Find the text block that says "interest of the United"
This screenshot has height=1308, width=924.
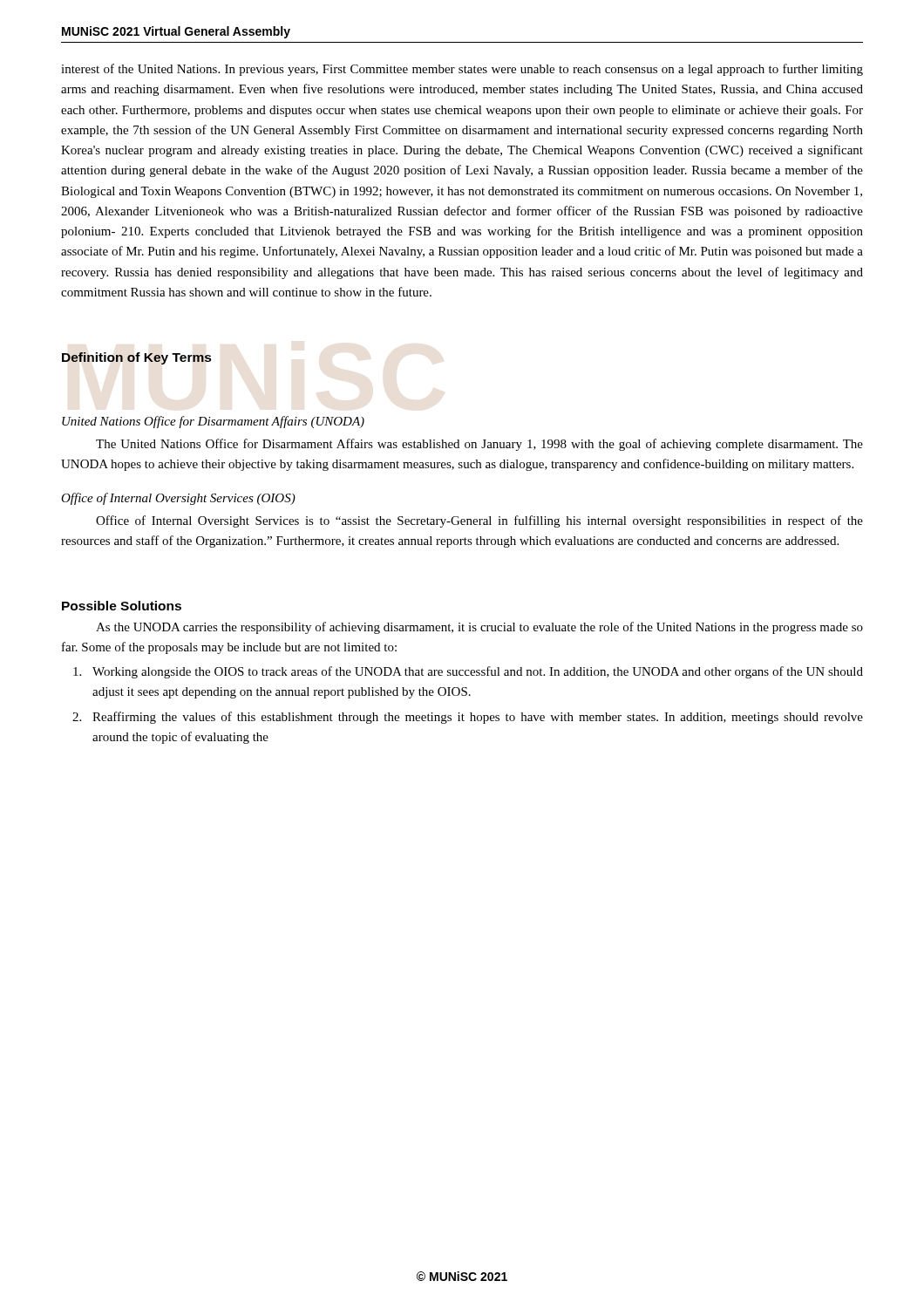point(462,180)
